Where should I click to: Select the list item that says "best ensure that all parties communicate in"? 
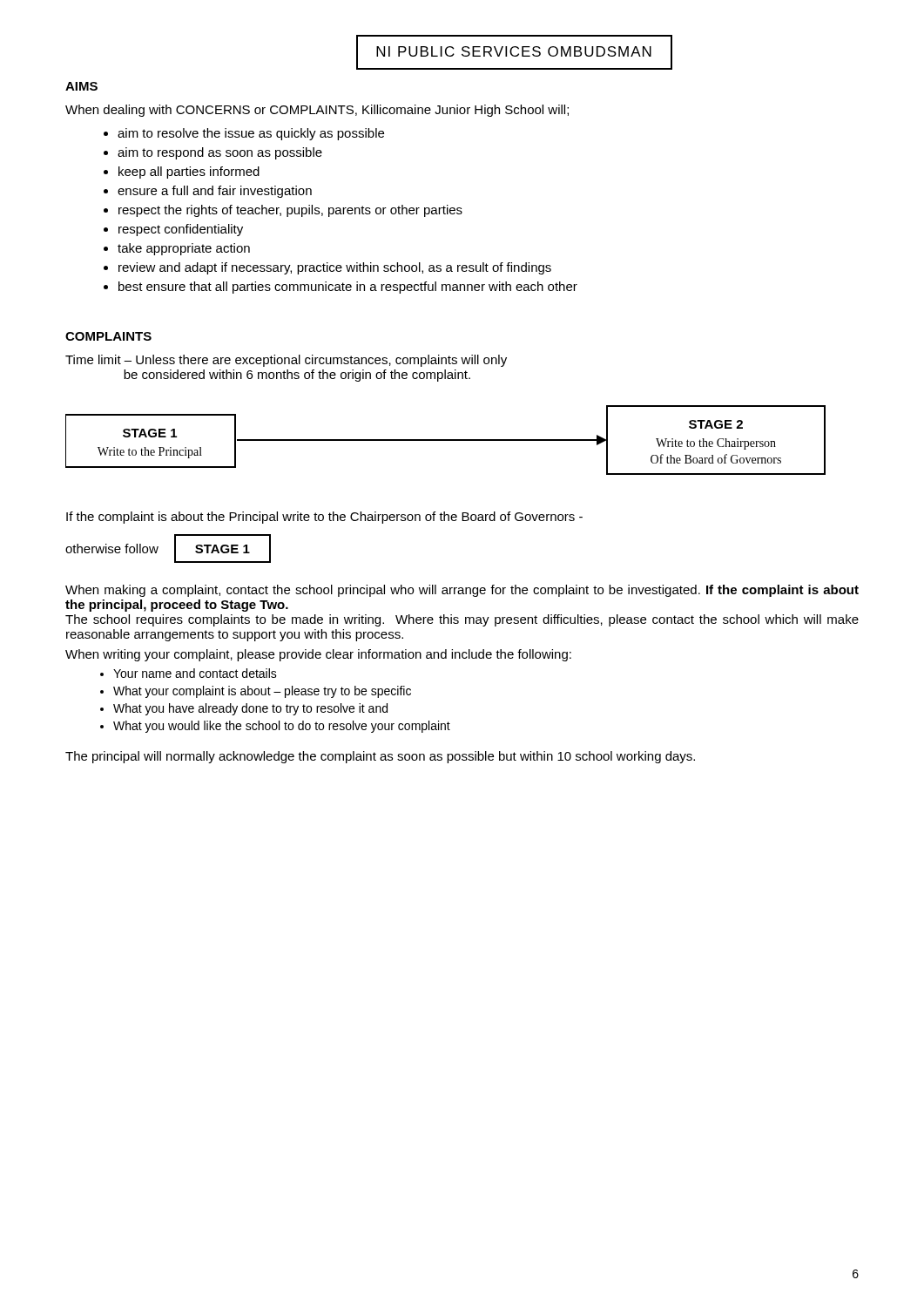[x=347, y=286]
